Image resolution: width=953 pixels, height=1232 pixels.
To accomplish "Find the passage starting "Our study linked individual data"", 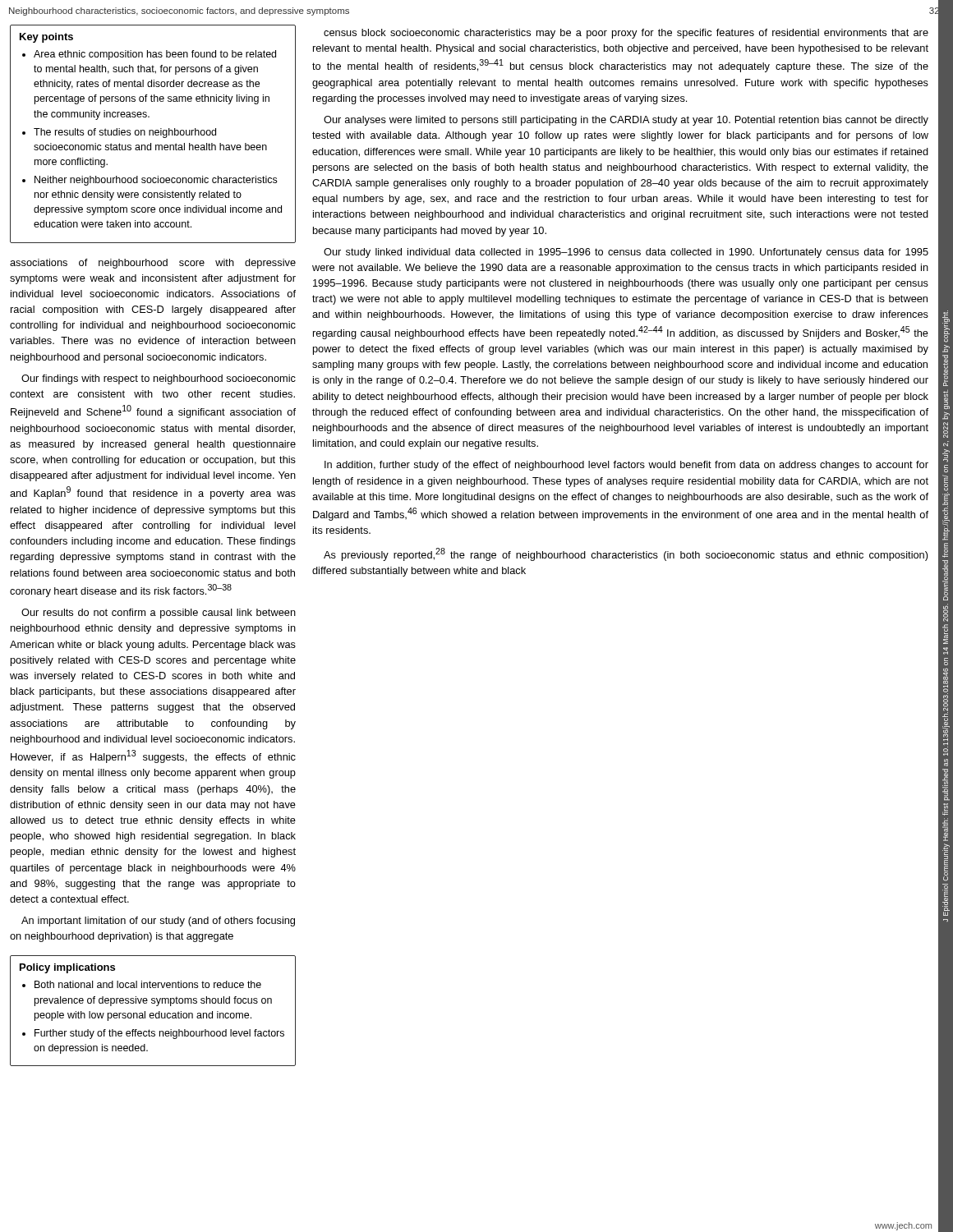I will click(x=620, y=347).
